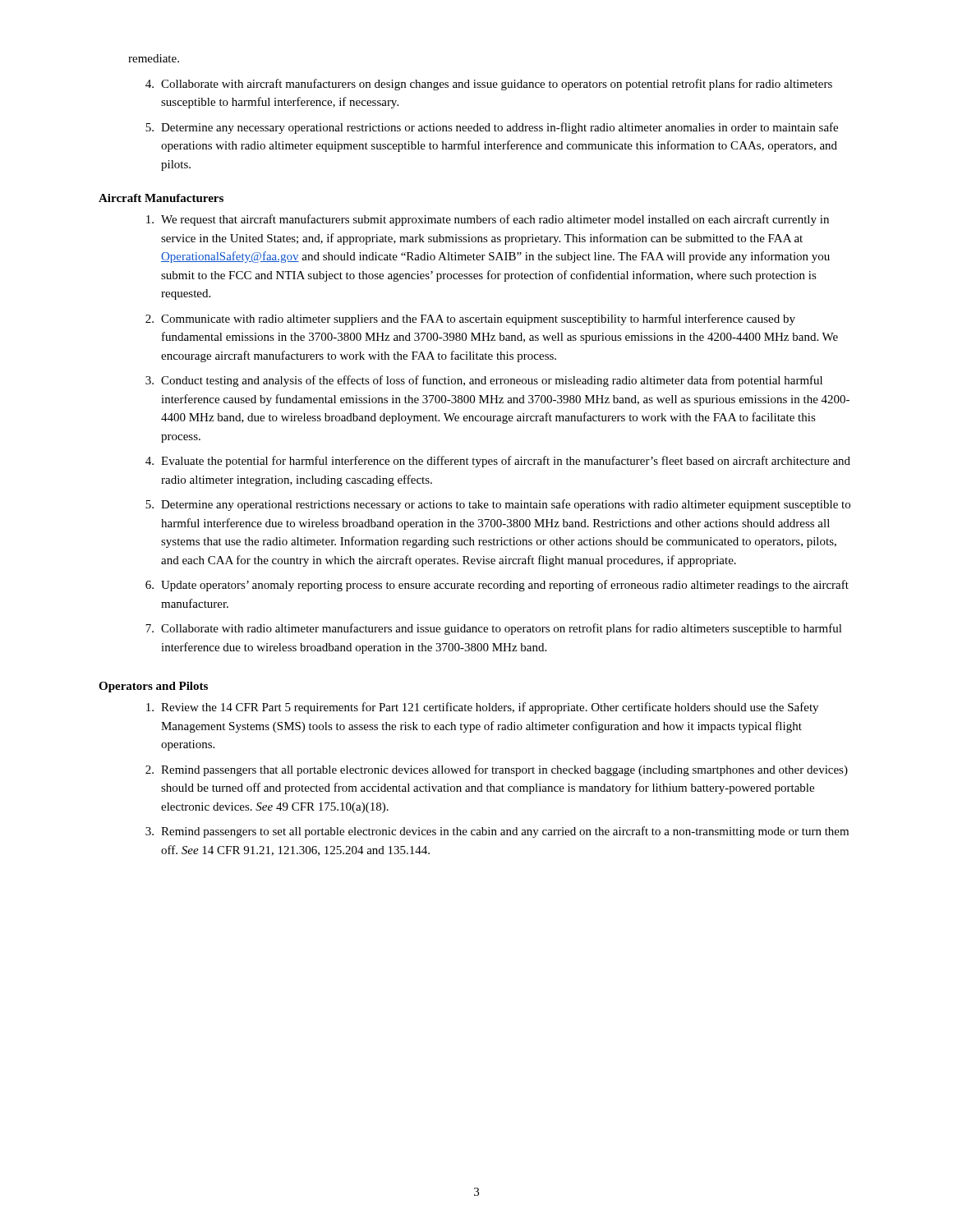This screenshot has height=1232, width=953.
Task: Locate the list item with the text "3. Remind passengers to set"
Action: tap(491, 841)
